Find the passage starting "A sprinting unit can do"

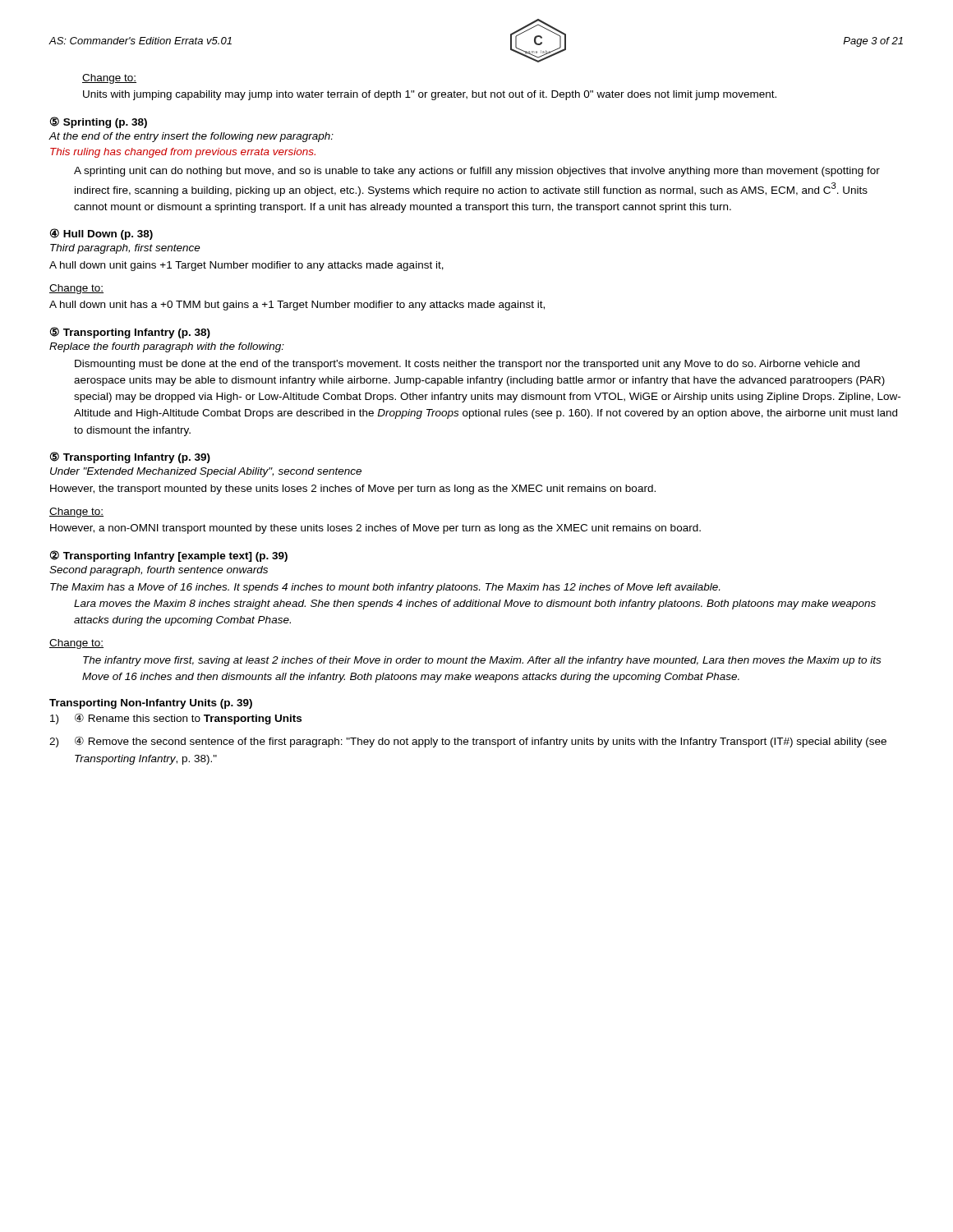(x=477, y=188)
